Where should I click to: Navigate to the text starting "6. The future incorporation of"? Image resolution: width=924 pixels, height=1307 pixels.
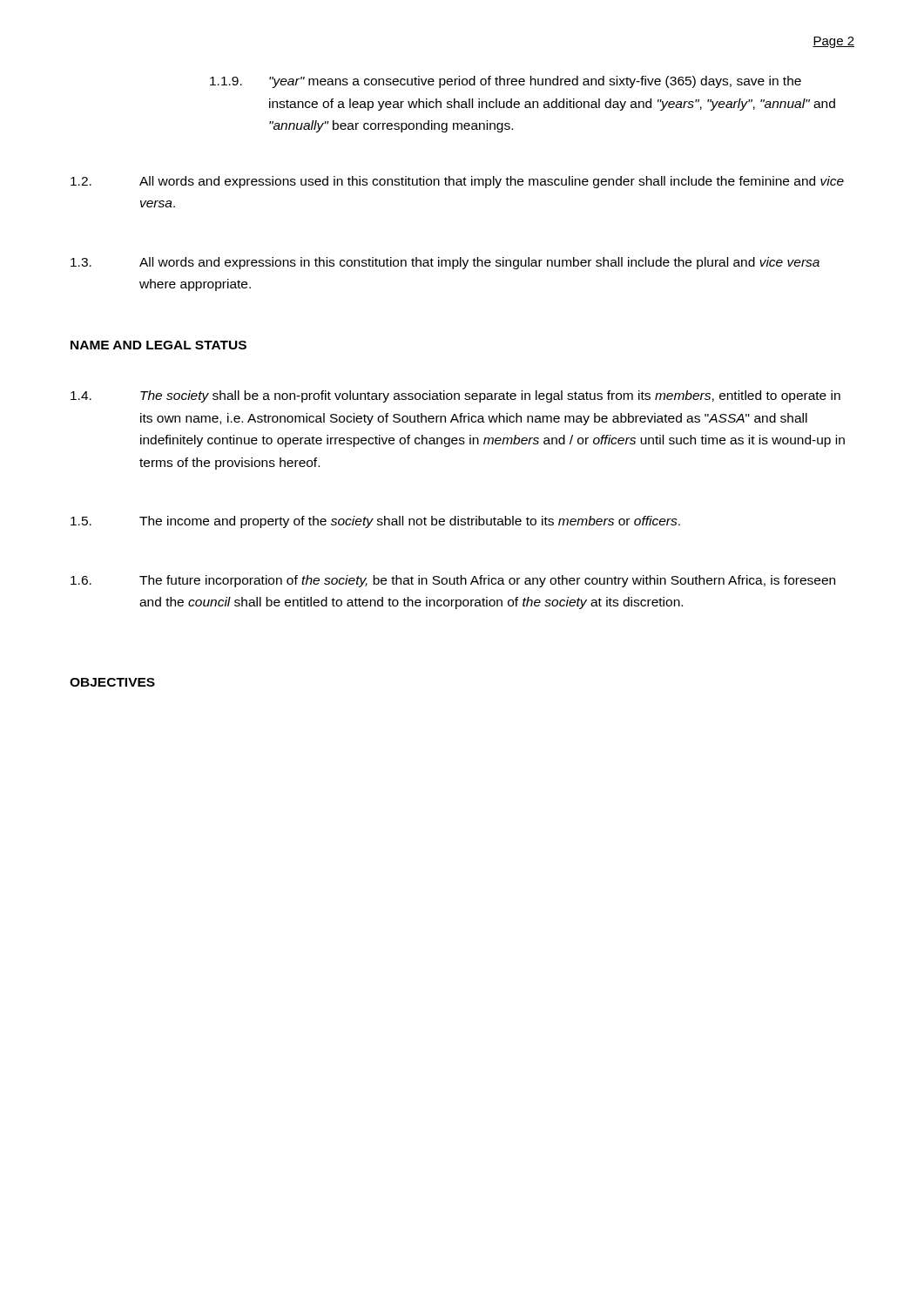pyautogui.click(x=462, y=591)
